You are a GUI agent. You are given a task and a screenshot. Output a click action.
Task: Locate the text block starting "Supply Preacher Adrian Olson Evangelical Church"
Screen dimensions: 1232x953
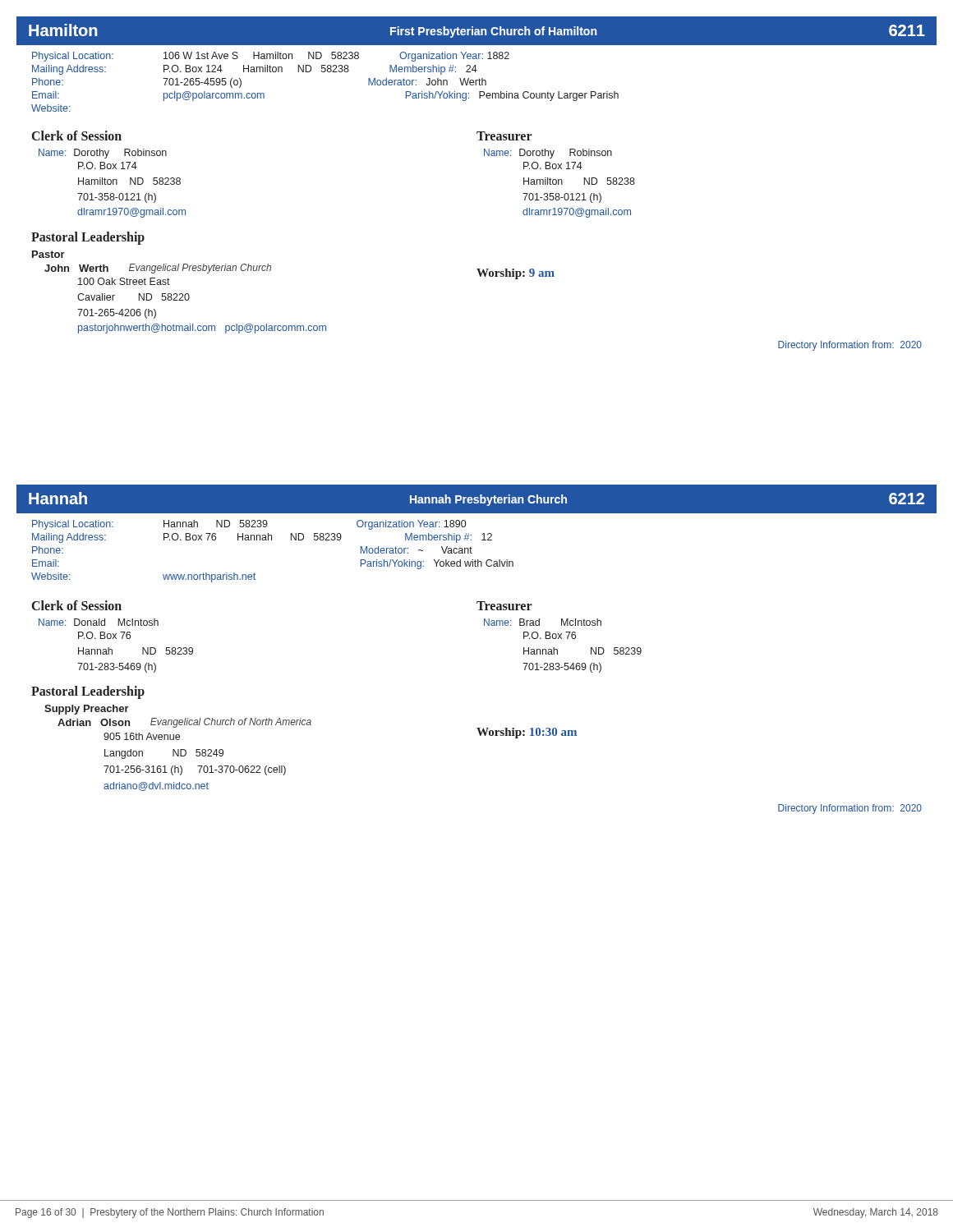(x=87, y=710)
